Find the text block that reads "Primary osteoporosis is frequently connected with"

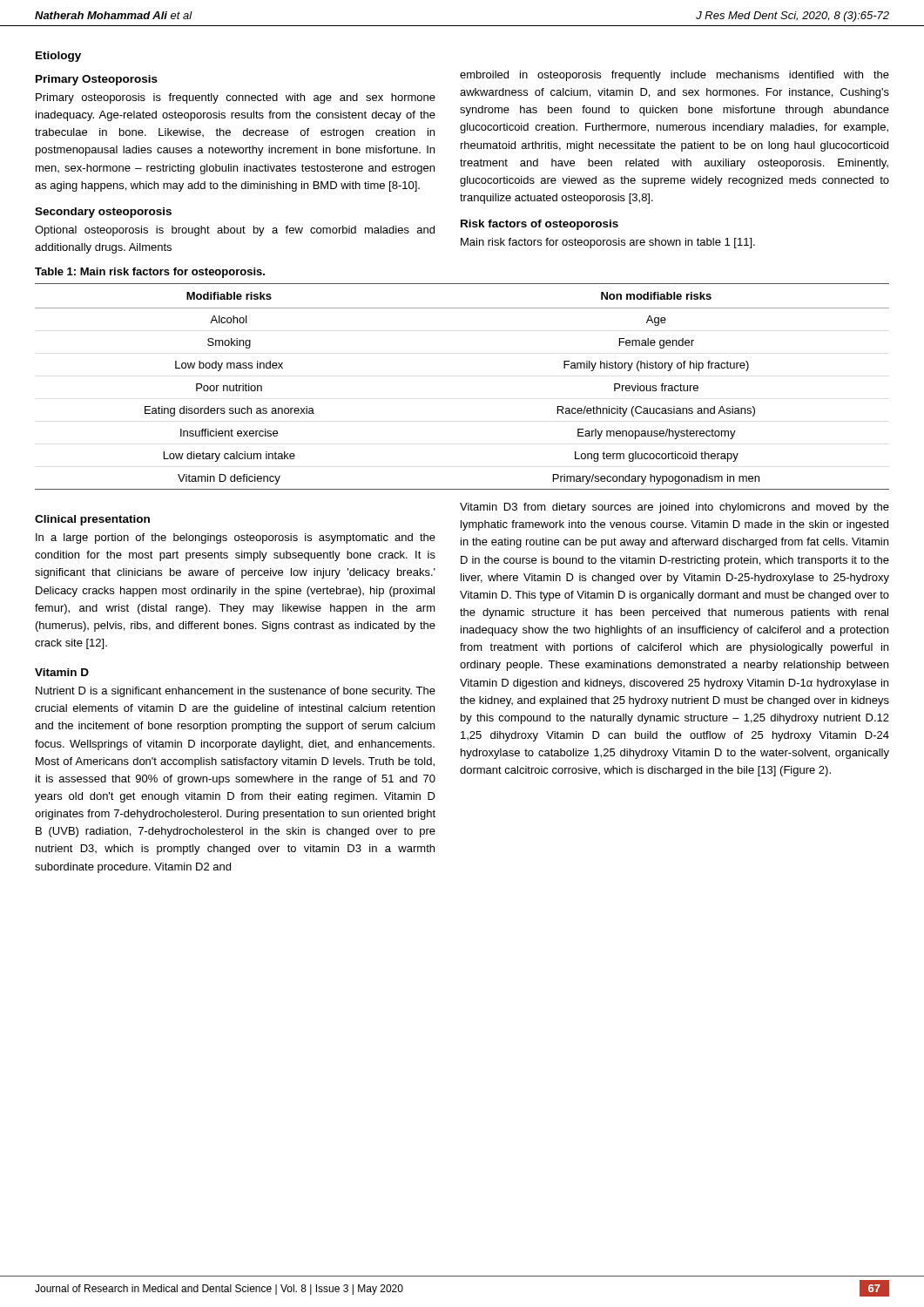(x=235, y=141)
